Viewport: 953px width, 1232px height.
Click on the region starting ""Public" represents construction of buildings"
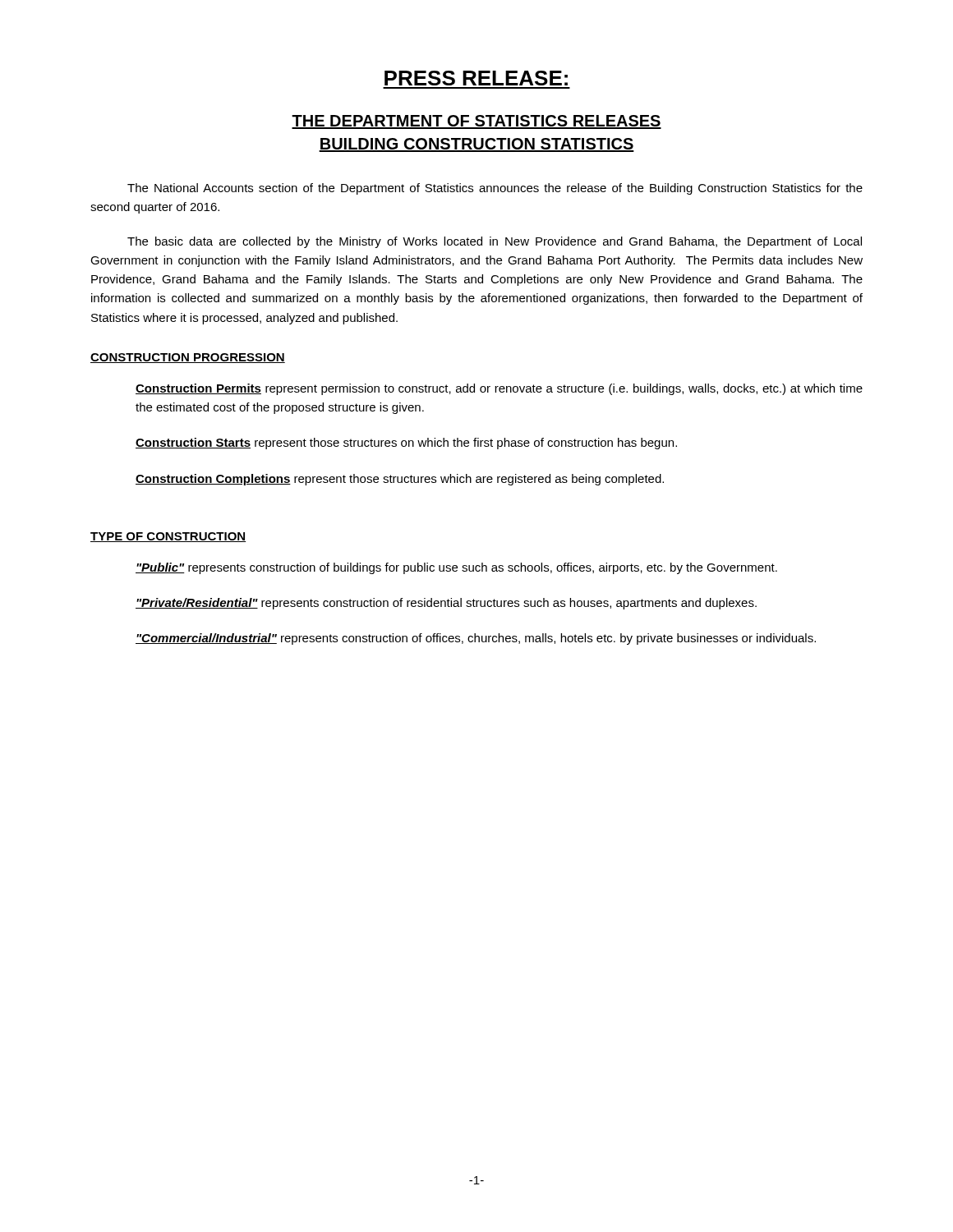tap(499, 567)
